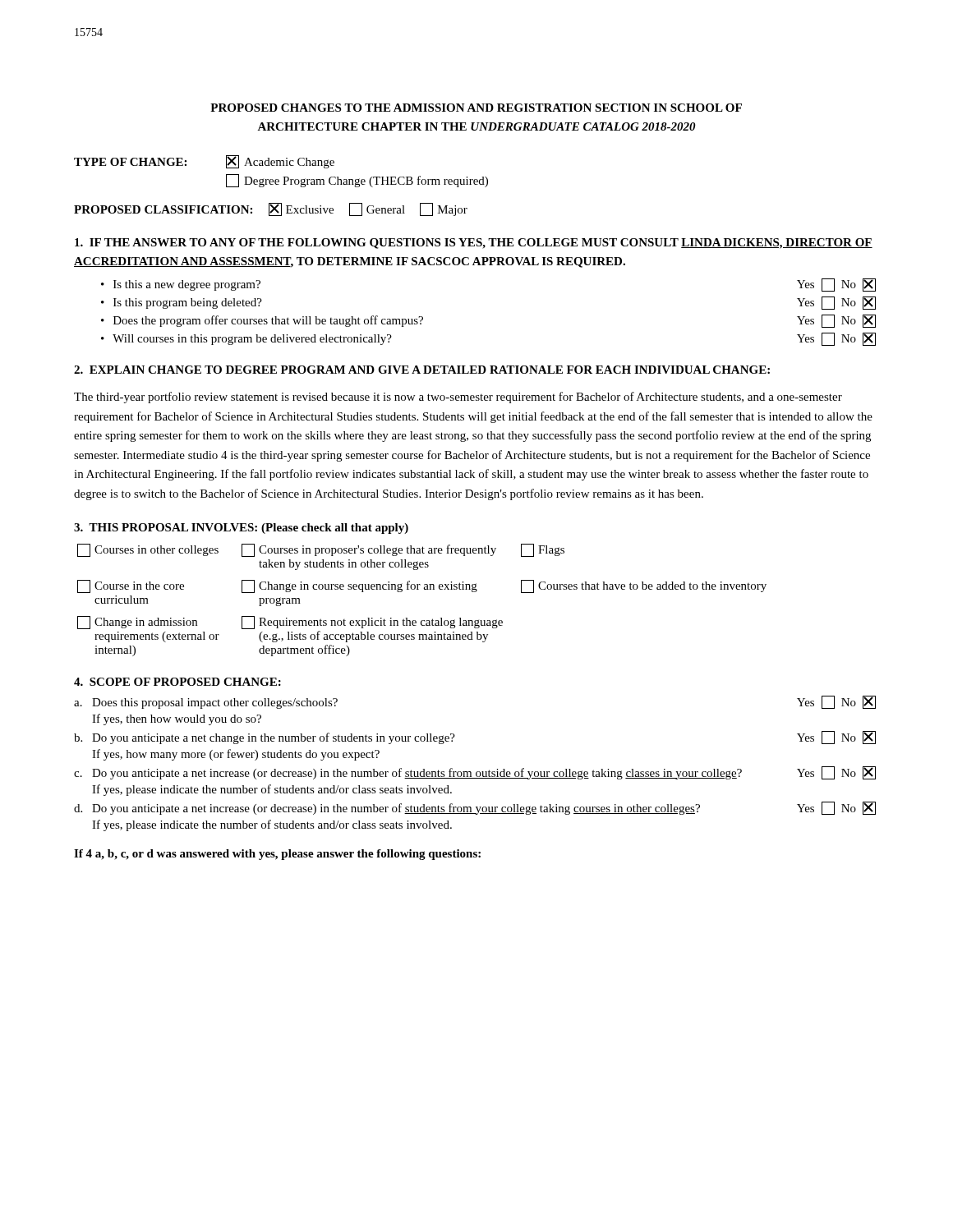Locate the text block starting "c. Do you anticipate a net increase (or"

pyautogui.click(x=476, y=781)
